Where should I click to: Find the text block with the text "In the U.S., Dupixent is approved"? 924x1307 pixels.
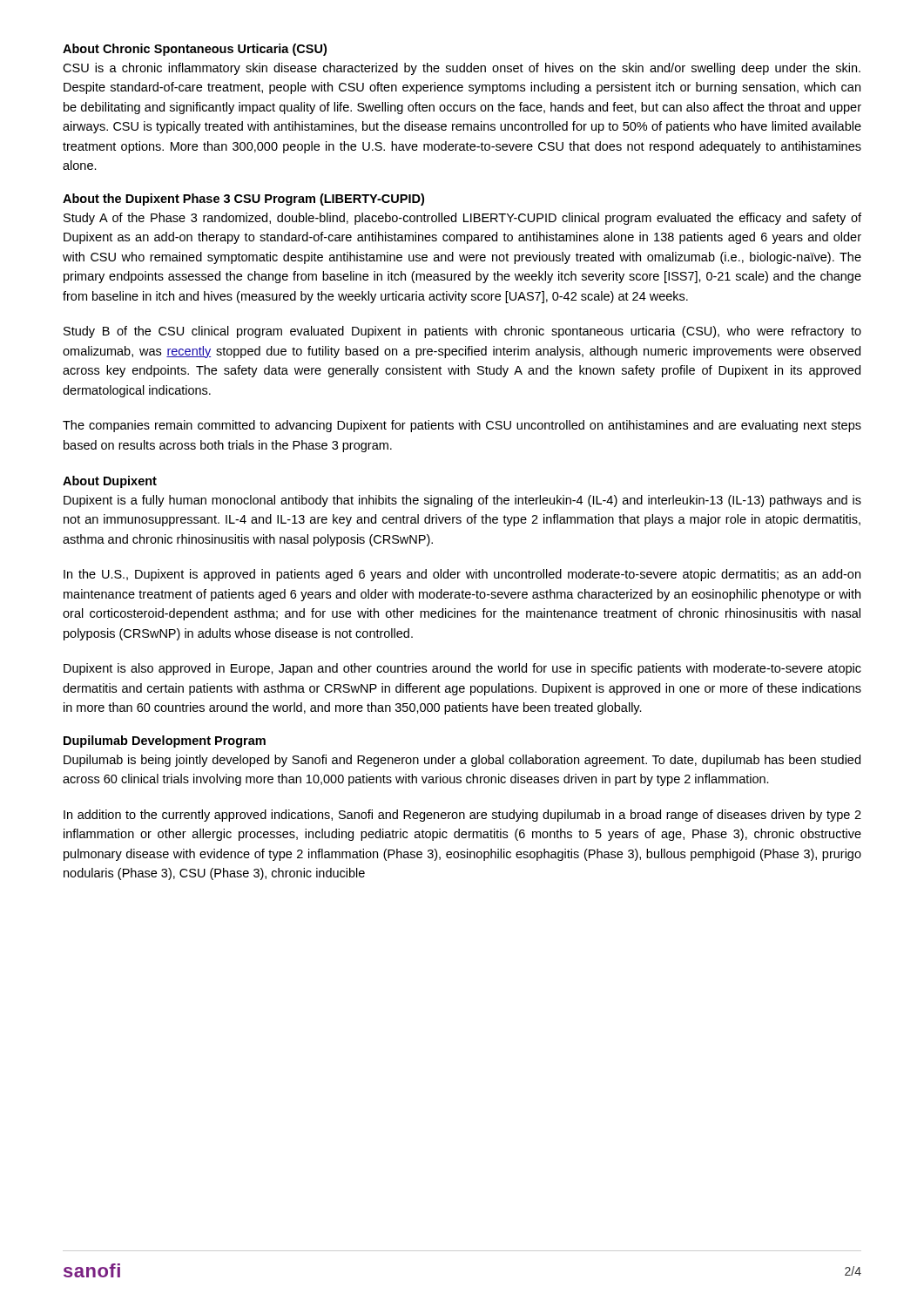click(462, 604)
